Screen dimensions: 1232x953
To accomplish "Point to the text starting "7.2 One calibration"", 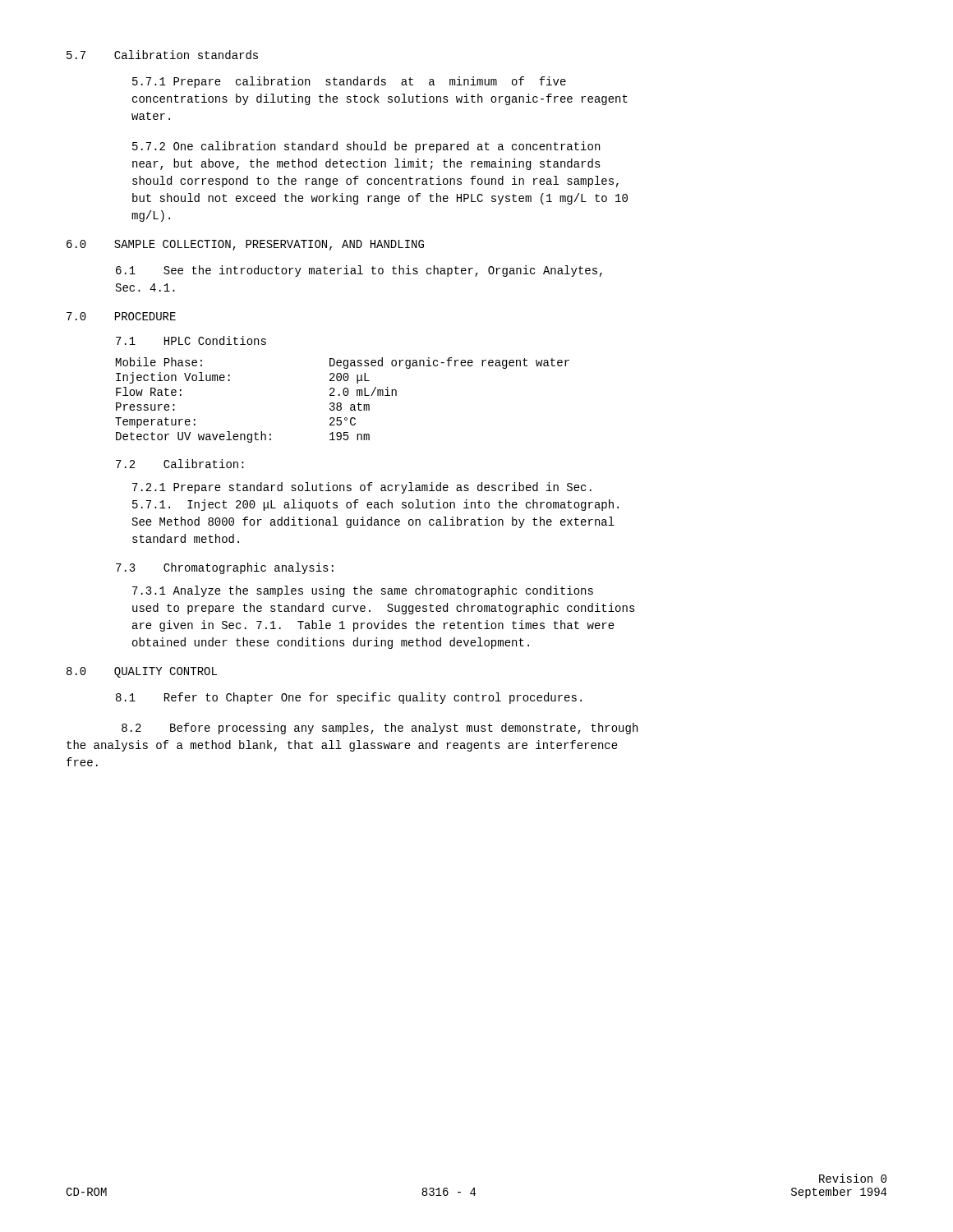I will coord(380,182).
